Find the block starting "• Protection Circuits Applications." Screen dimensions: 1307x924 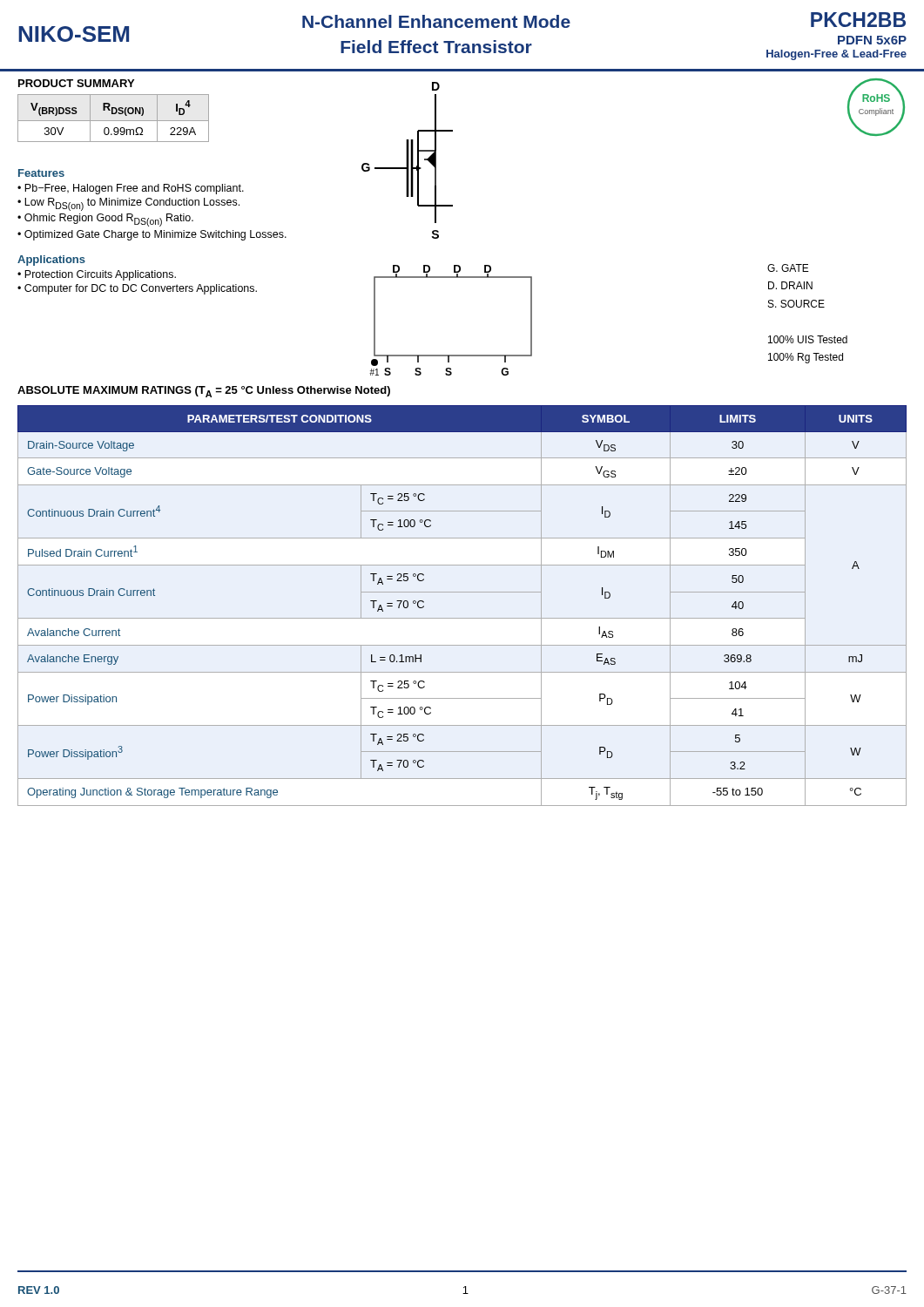pos(97,274)
